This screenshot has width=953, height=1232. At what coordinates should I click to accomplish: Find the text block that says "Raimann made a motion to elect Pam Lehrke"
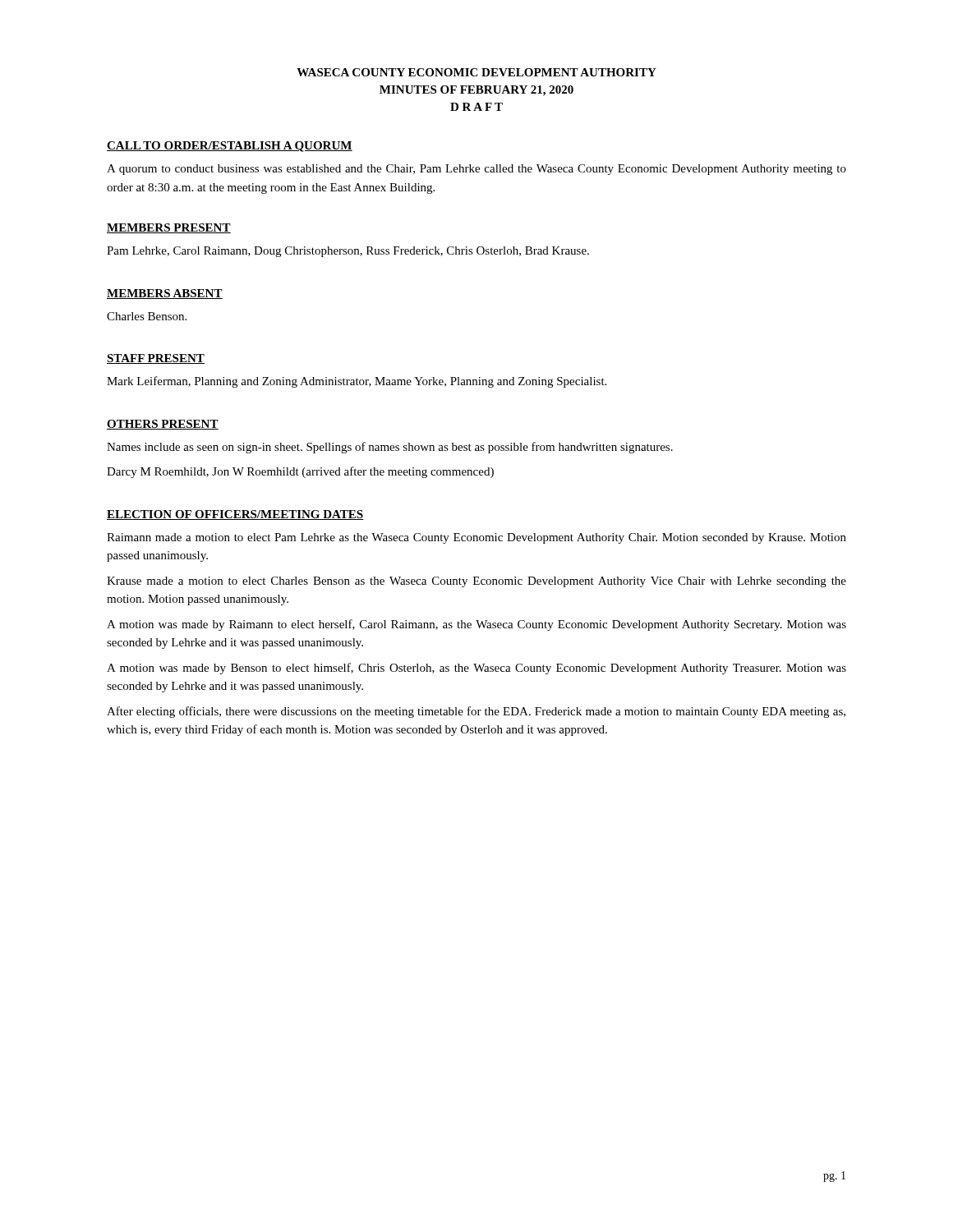(x=476, y=546)
